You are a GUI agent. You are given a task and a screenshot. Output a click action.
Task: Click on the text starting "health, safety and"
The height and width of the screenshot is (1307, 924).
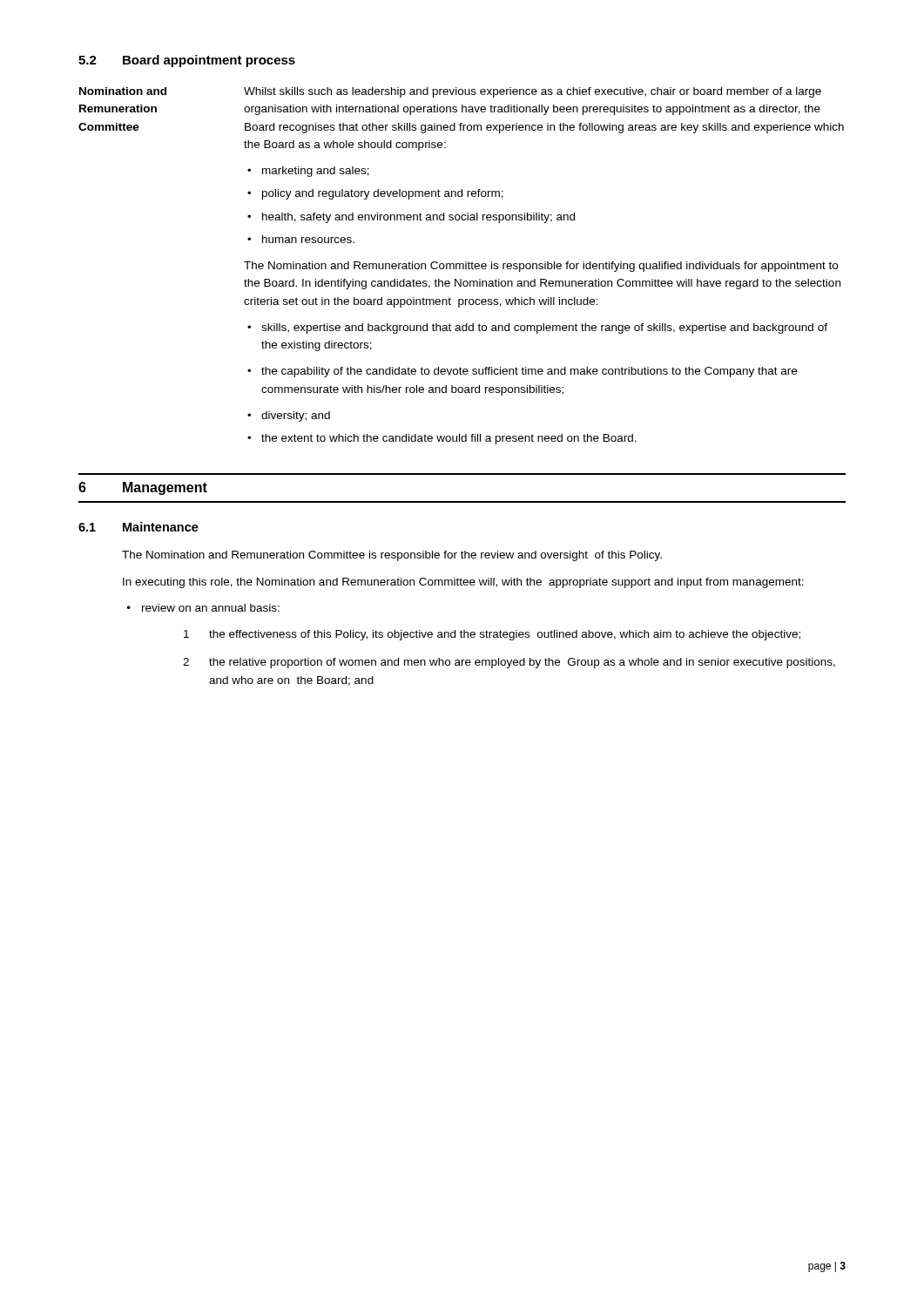point(418,216)
